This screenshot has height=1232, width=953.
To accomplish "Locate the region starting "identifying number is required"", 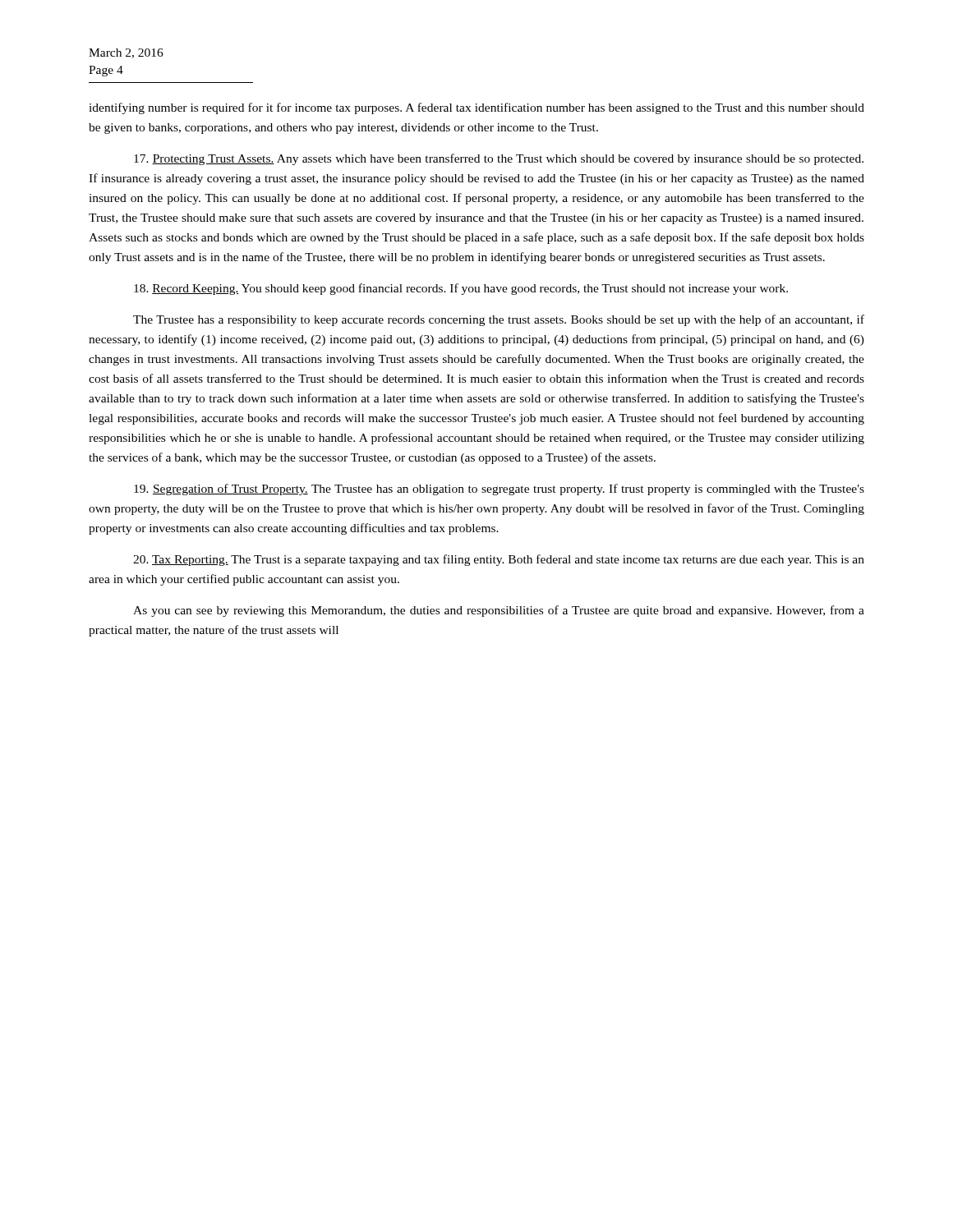I will (x=476, y=117).
